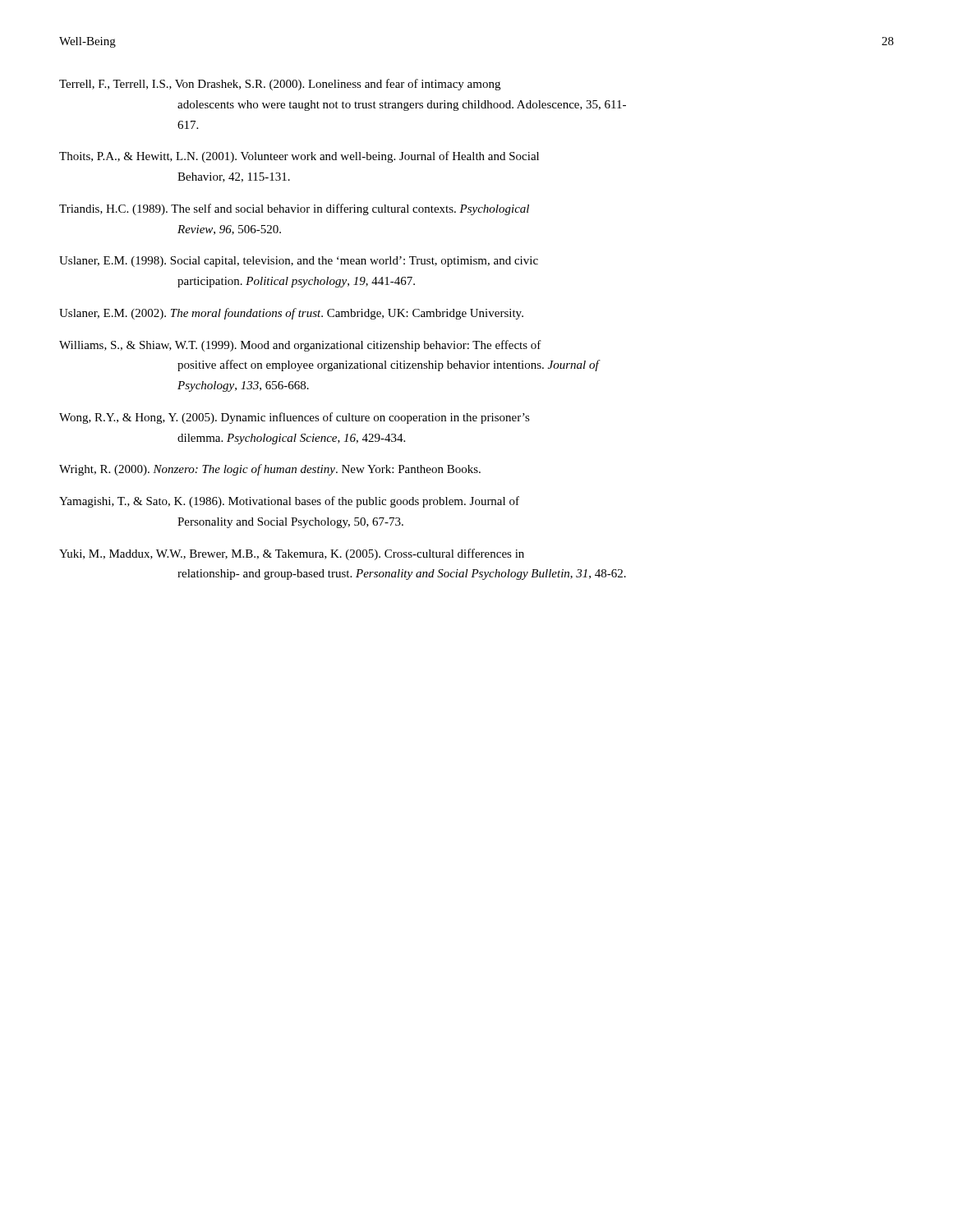The image size is (953, 1232).
Task: Find the block on this page that starts "Wong, R.Y., & Hong, Y. (2005)."
Action: (x=476, y=429)
